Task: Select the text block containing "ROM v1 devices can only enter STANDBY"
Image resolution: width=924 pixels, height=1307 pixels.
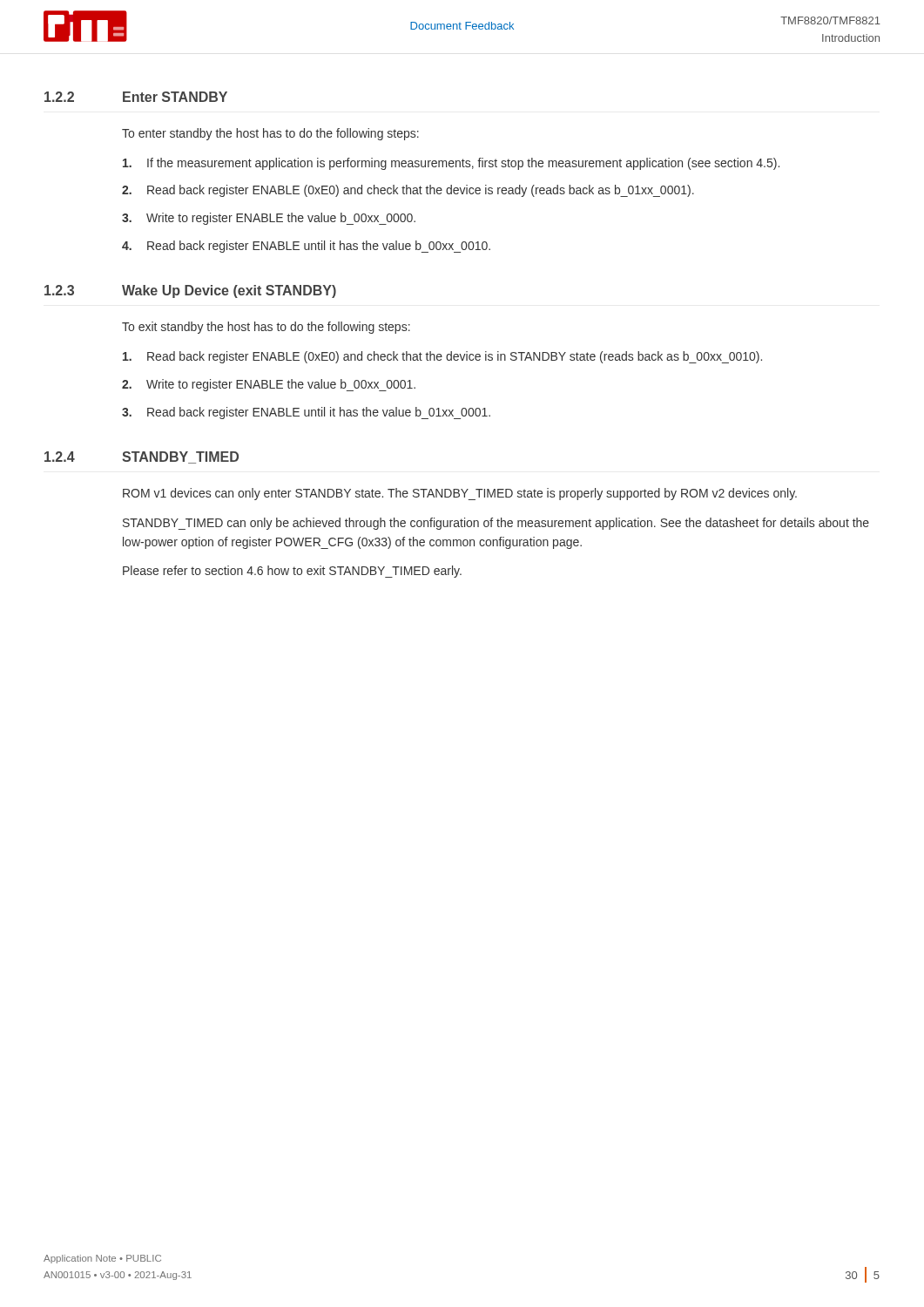Action: tap(460, 493)
